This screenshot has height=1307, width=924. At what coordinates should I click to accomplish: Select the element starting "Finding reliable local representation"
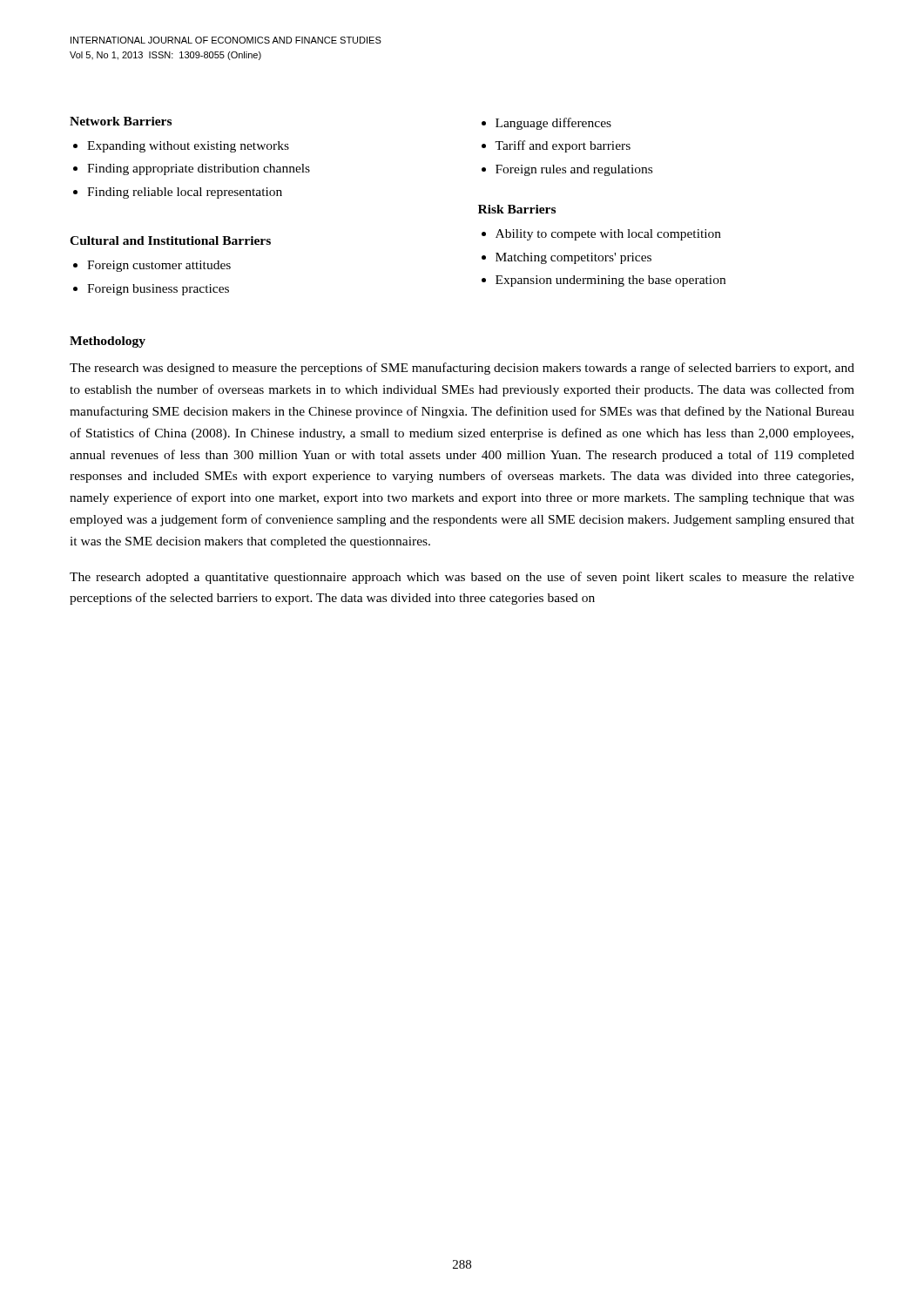click(x=185, y=191)
